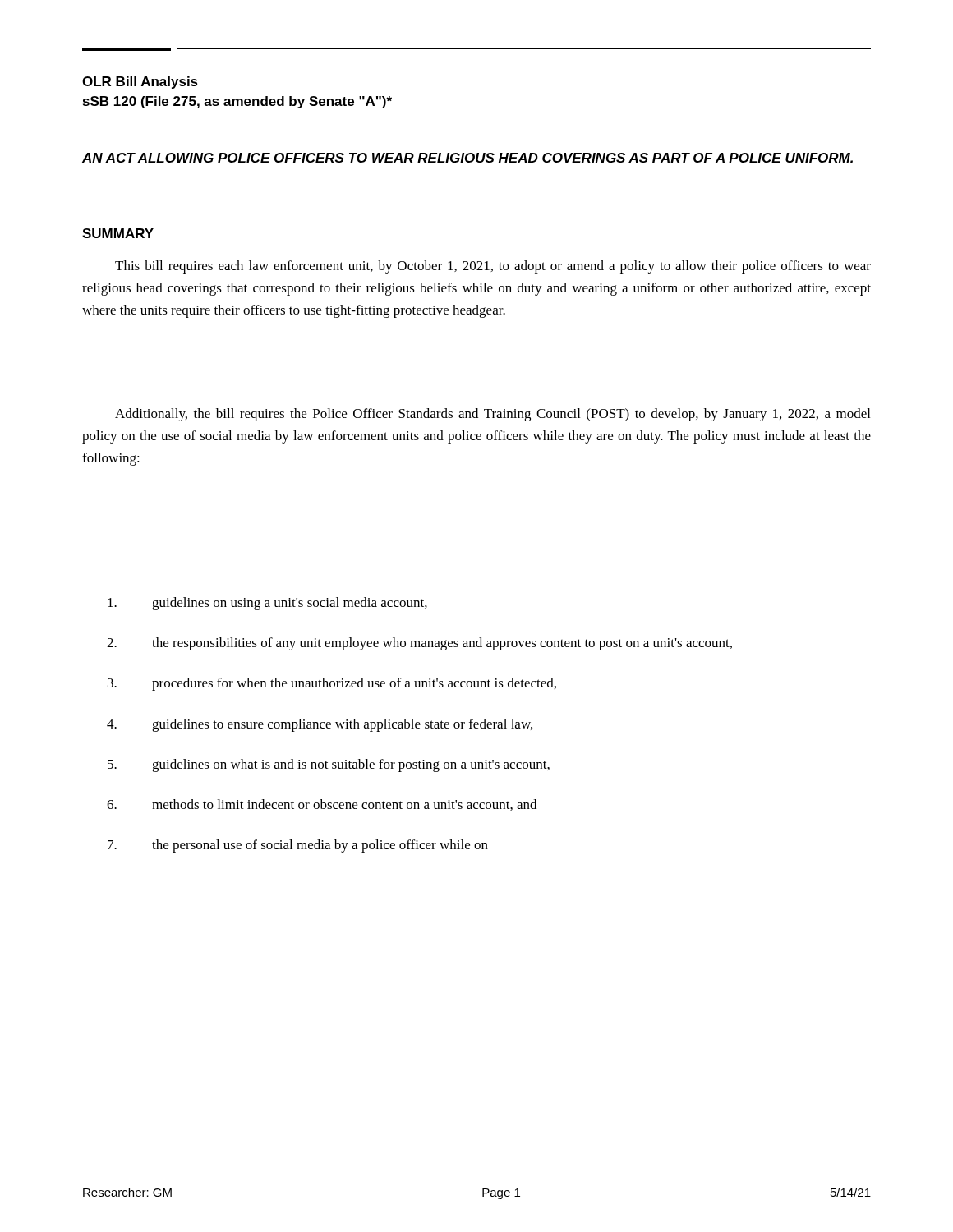Locate the list item with the text "5. guidelines on what is and"
Image resolution: width=953 pixels, height=1232 pixels.
click(x=476, y=764)
